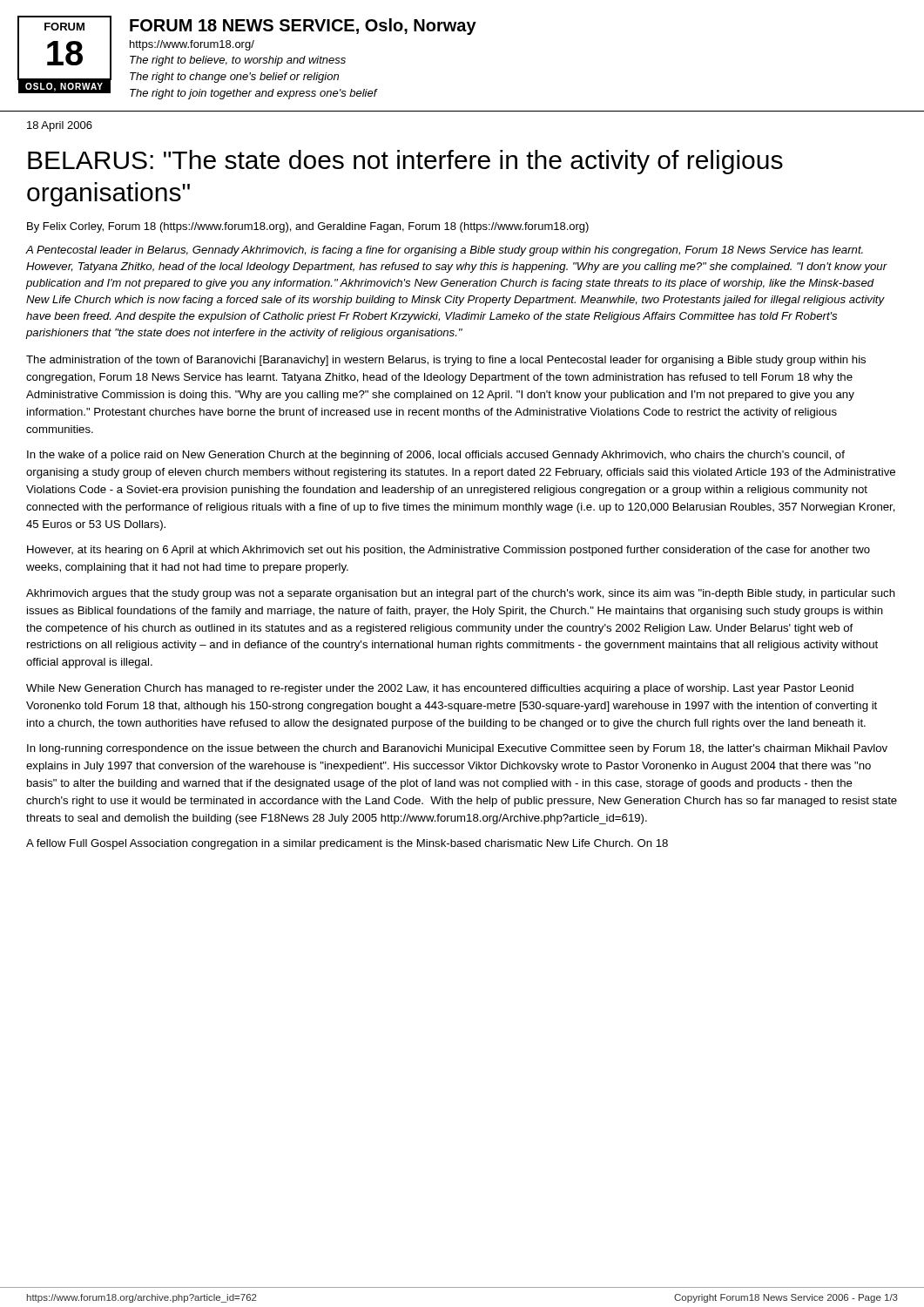924x1307 pixels.
Task: Where is the passage that starts "In long-running correspondence"?
Action: pos(462,783)
